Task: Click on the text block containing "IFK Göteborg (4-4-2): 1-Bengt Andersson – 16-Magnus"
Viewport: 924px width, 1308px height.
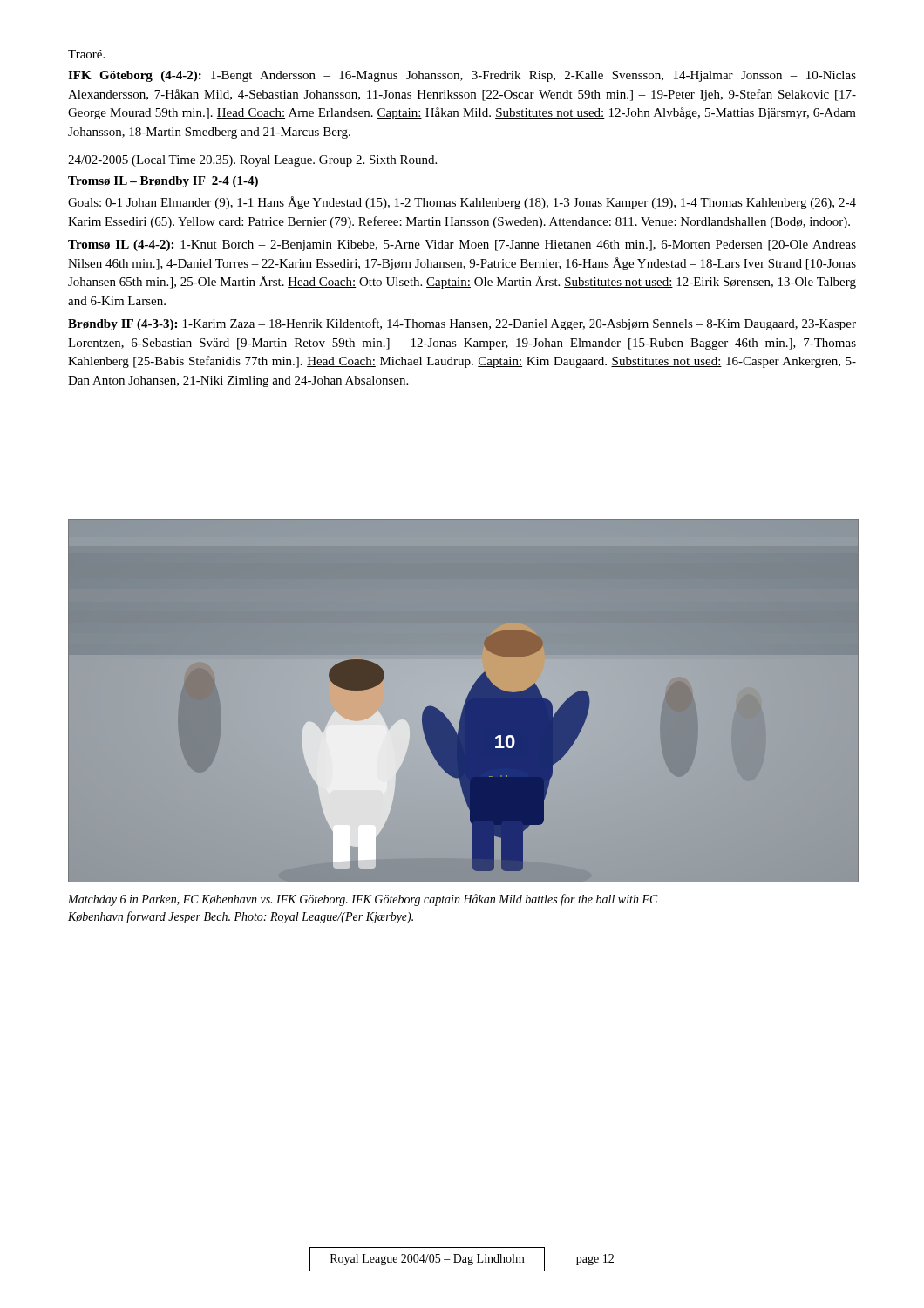Action: coord(462,103)
